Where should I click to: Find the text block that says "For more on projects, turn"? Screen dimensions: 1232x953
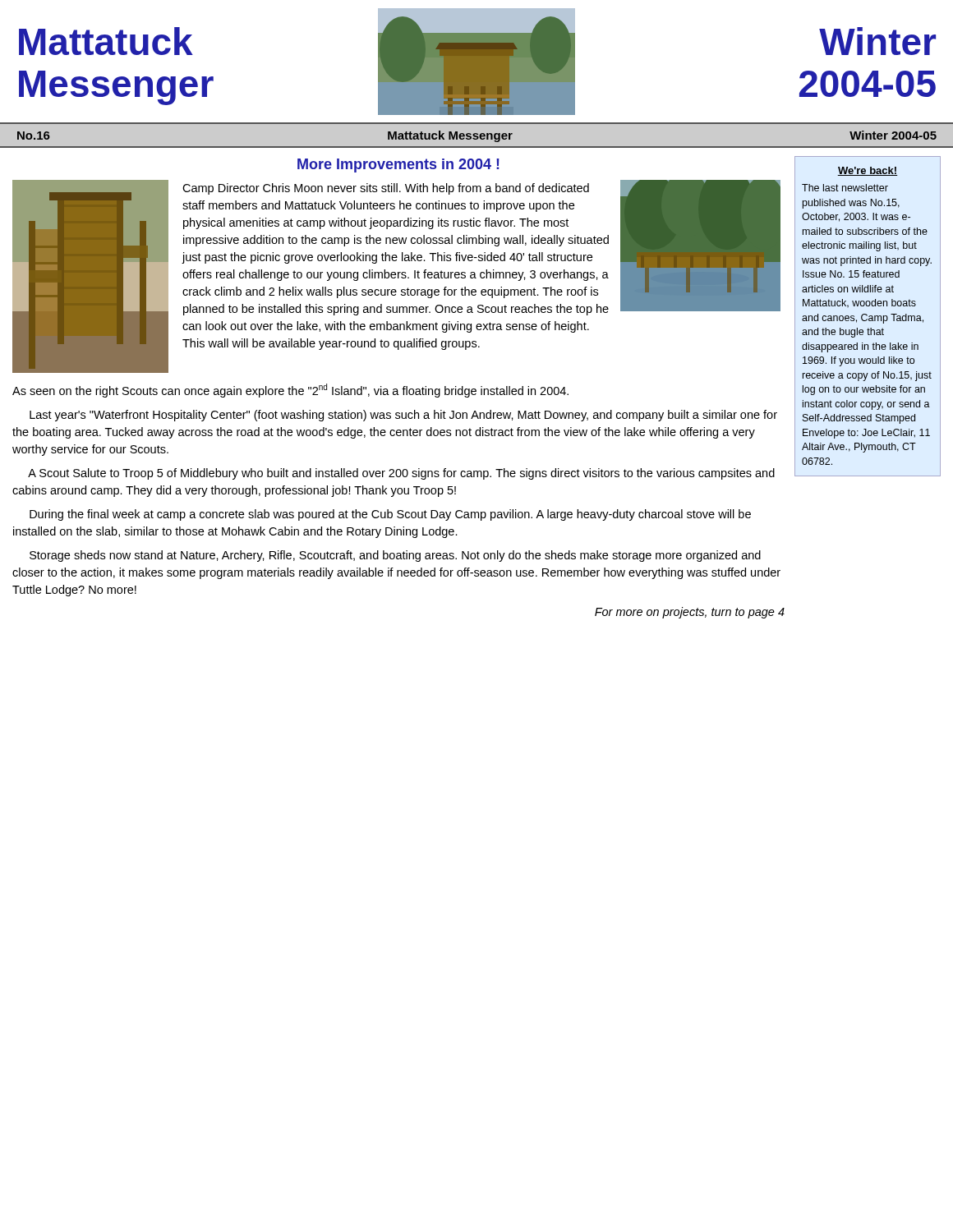(690, 612)
